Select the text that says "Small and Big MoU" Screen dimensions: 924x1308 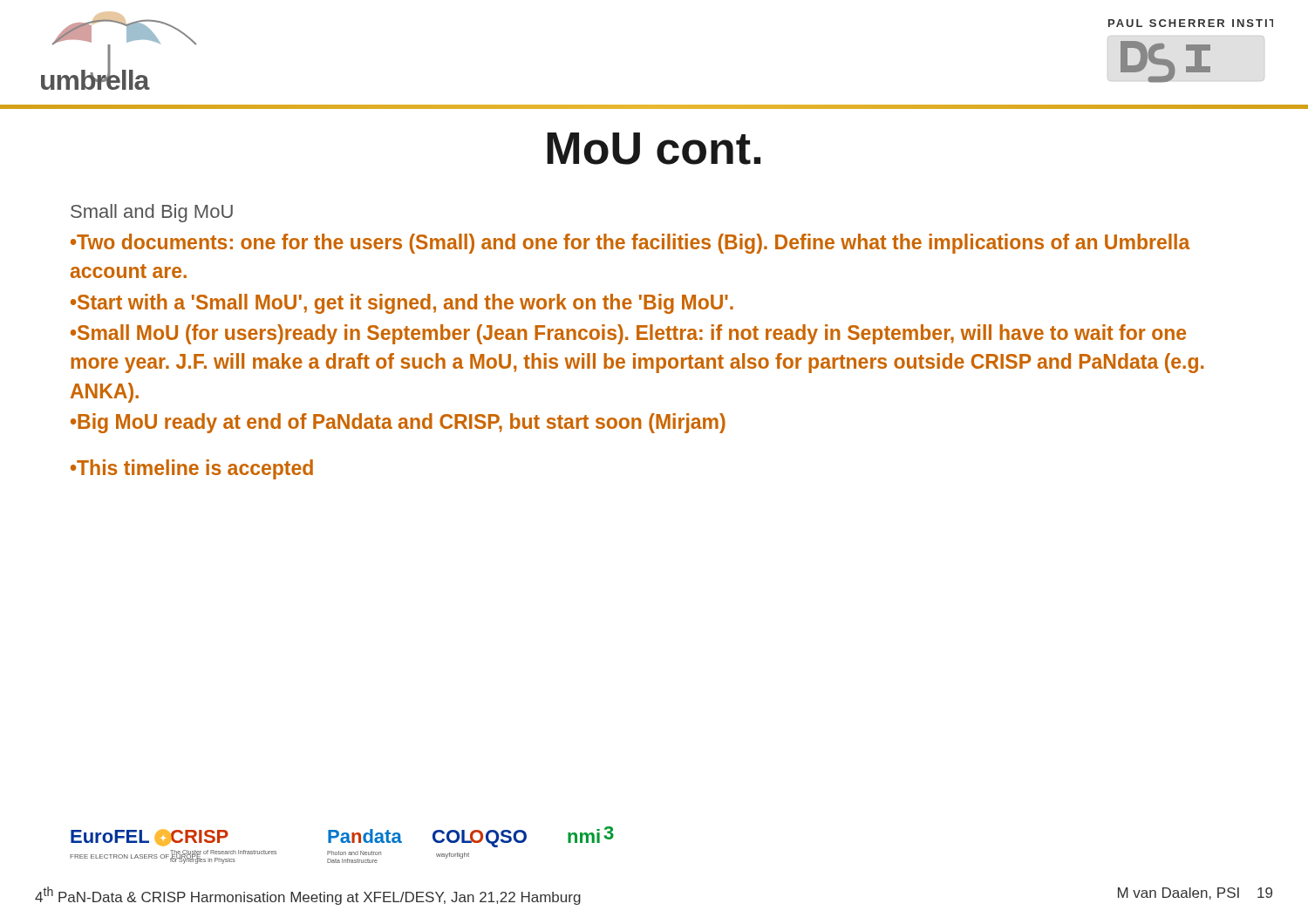pos(152,211)
